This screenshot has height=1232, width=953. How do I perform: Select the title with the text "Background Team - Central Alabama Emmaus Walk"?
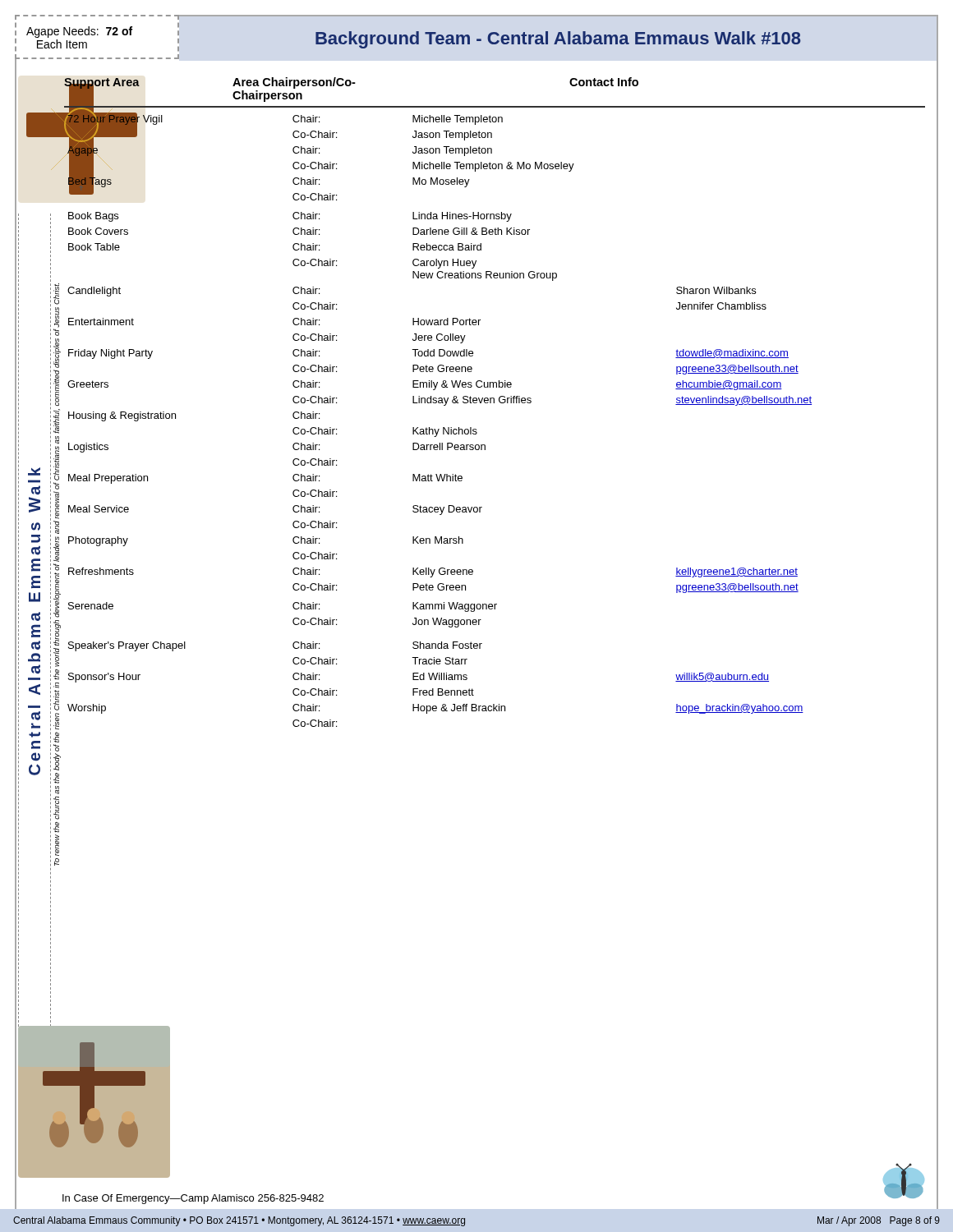pyautogui.click(x=558, y=39)
